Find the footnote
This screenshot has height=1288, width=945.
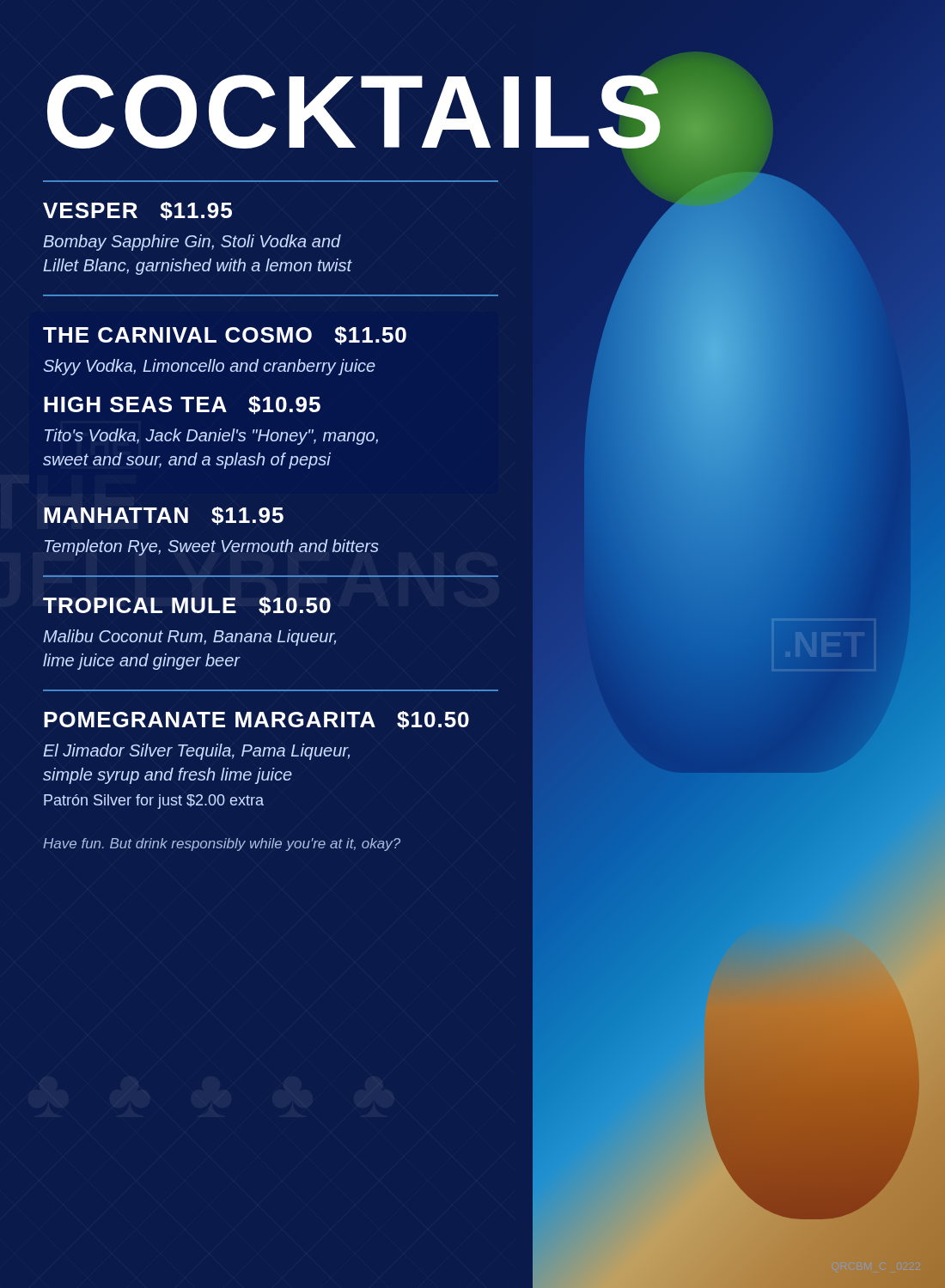(x=271, y=844)
